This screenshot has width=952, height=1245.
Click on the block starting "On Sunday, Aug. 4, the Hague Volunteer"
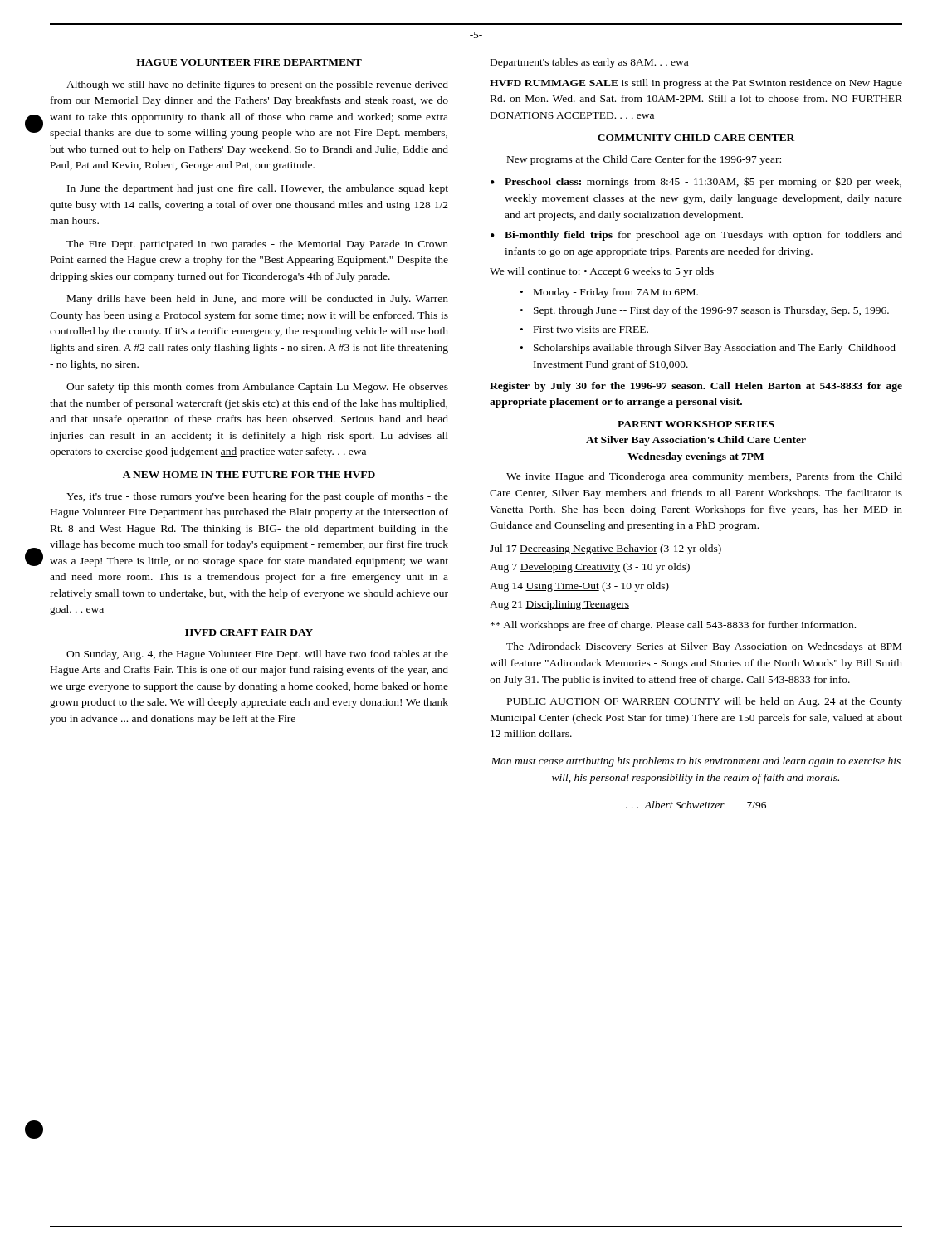pyautogui.click(x=249, y=686)
